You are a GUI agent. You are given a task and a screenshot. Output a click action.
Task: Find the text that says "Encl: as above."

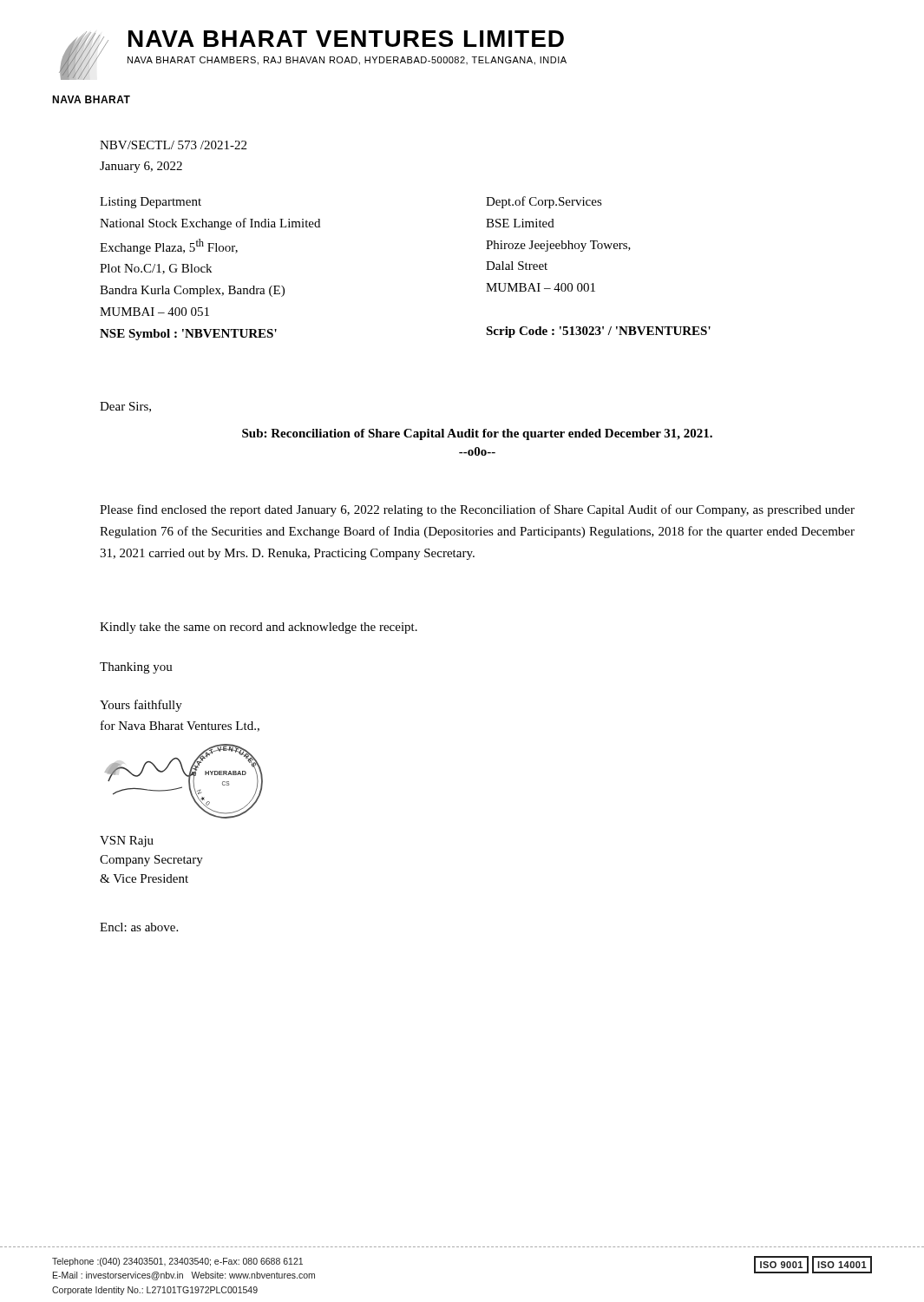click(139, 927)
